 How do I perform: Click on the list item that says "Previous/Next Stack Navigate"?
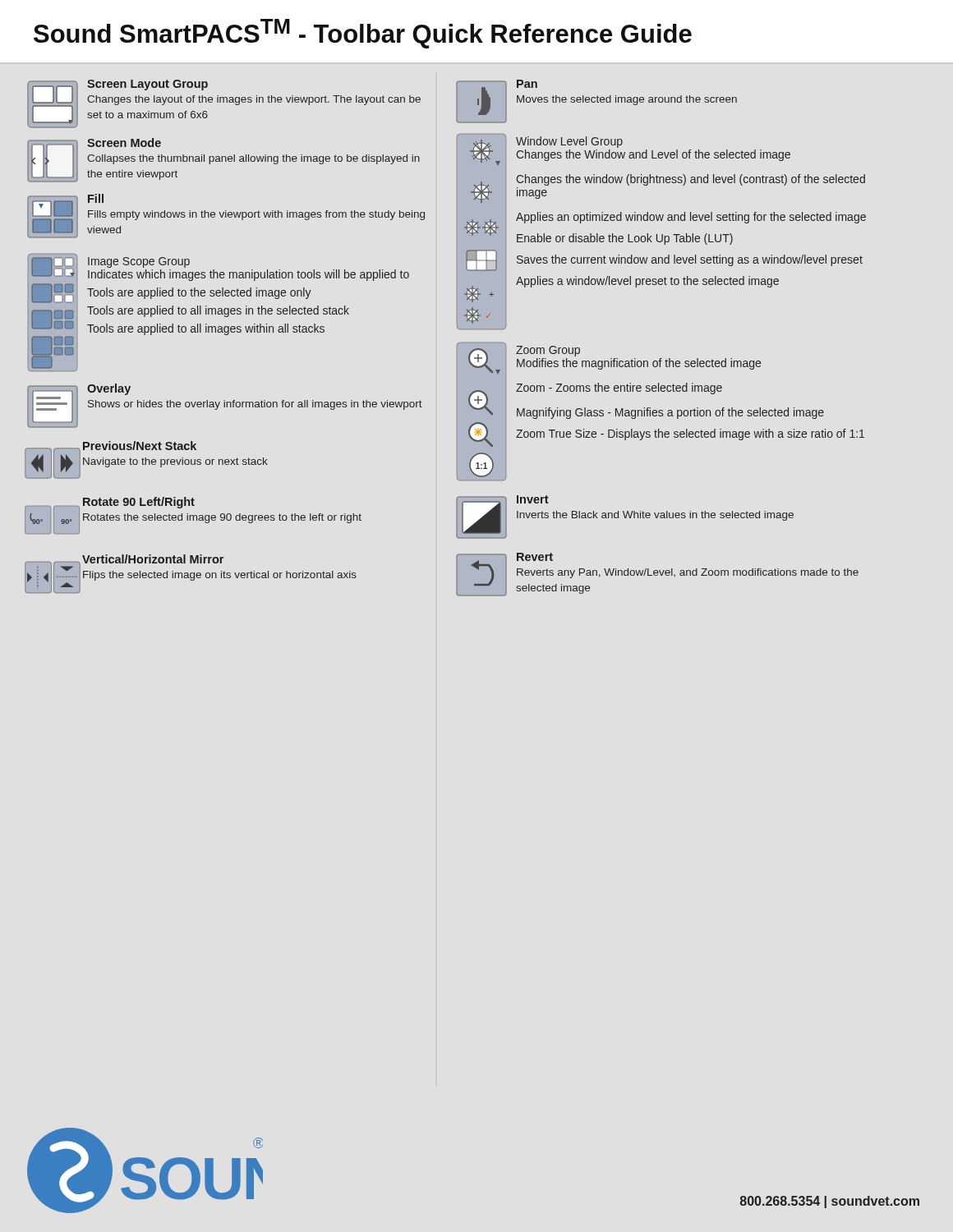pyautogui.click(x=226, y=461)
